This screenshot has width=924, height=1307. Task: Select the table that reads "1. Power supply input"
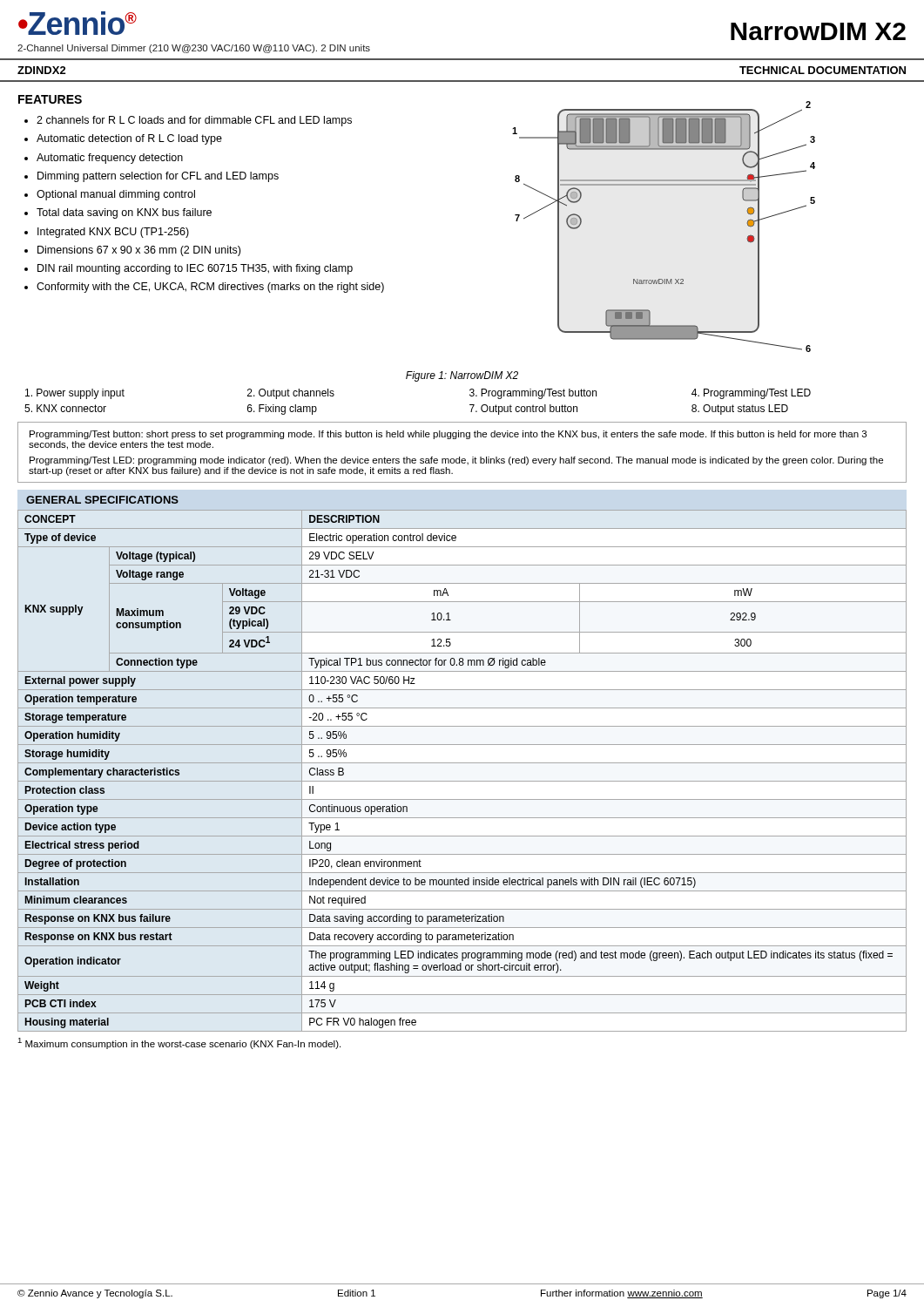pos(462,401)
